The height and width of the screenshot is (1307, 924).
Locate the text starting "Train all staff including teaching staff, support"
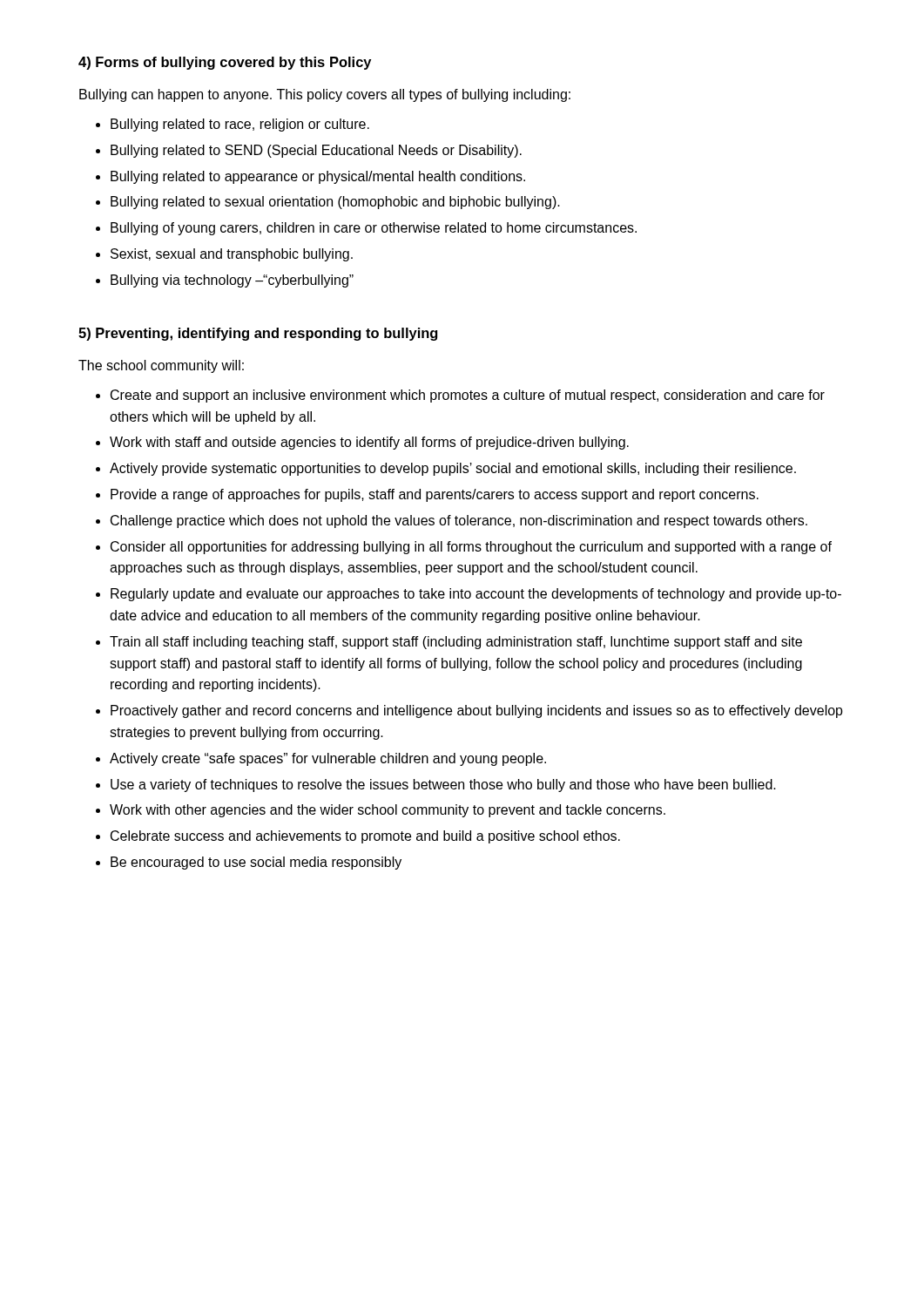(x=456, y=663)
